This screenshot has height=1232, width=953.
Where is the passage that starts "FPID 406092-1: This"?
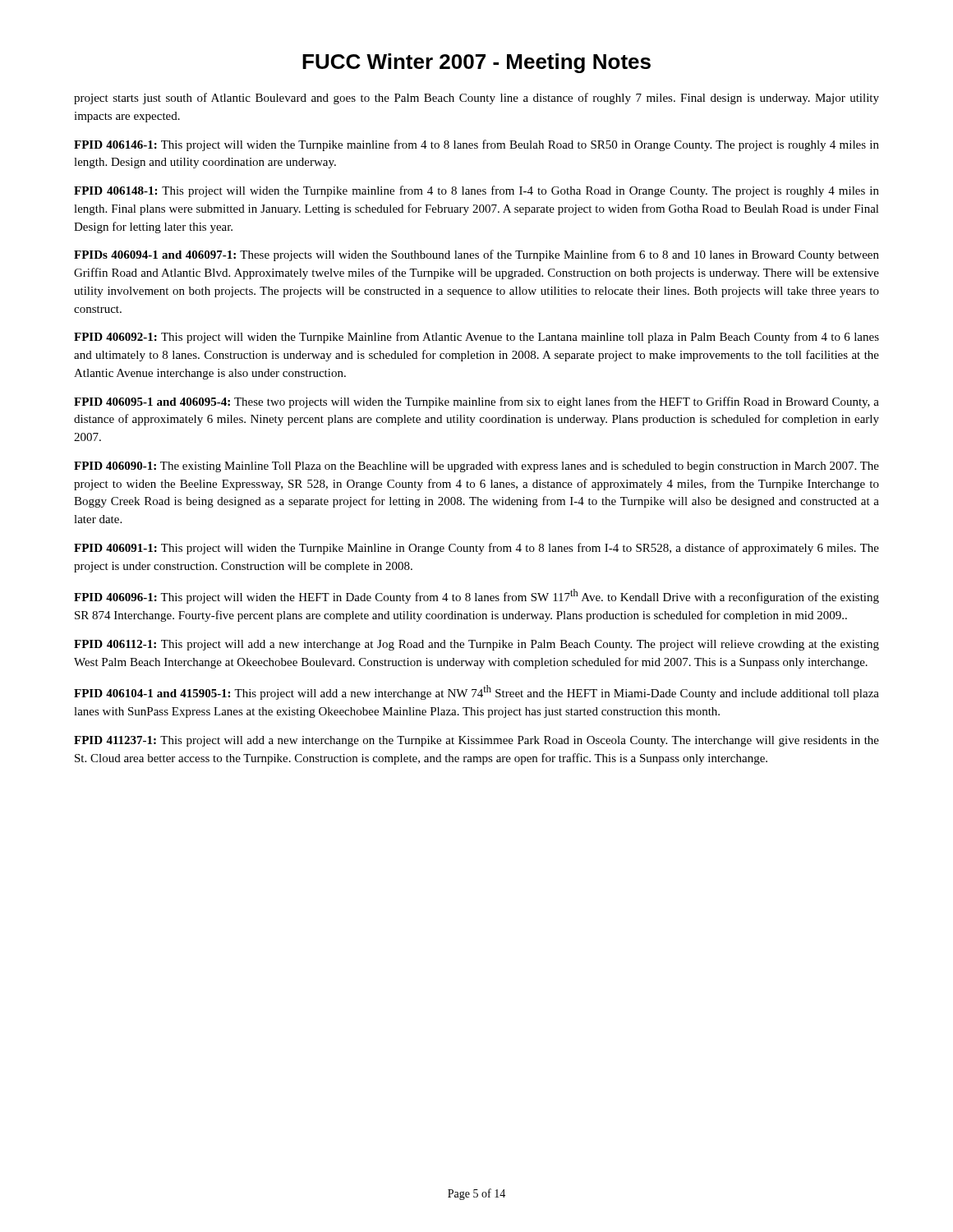476,355
